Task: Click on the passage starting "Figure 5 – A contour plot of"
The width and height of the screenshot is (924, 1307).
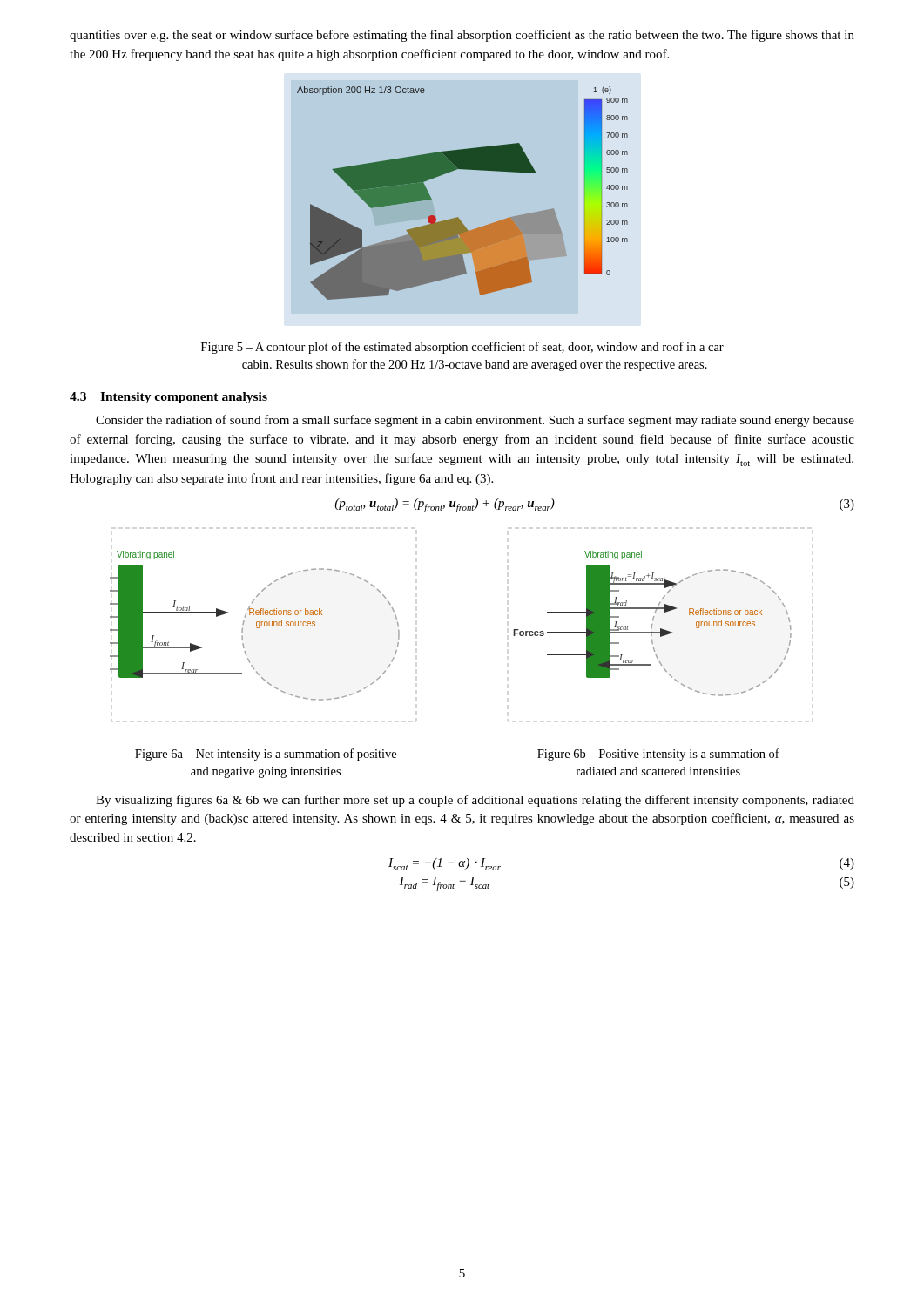Action: click(x=462, y=356)
